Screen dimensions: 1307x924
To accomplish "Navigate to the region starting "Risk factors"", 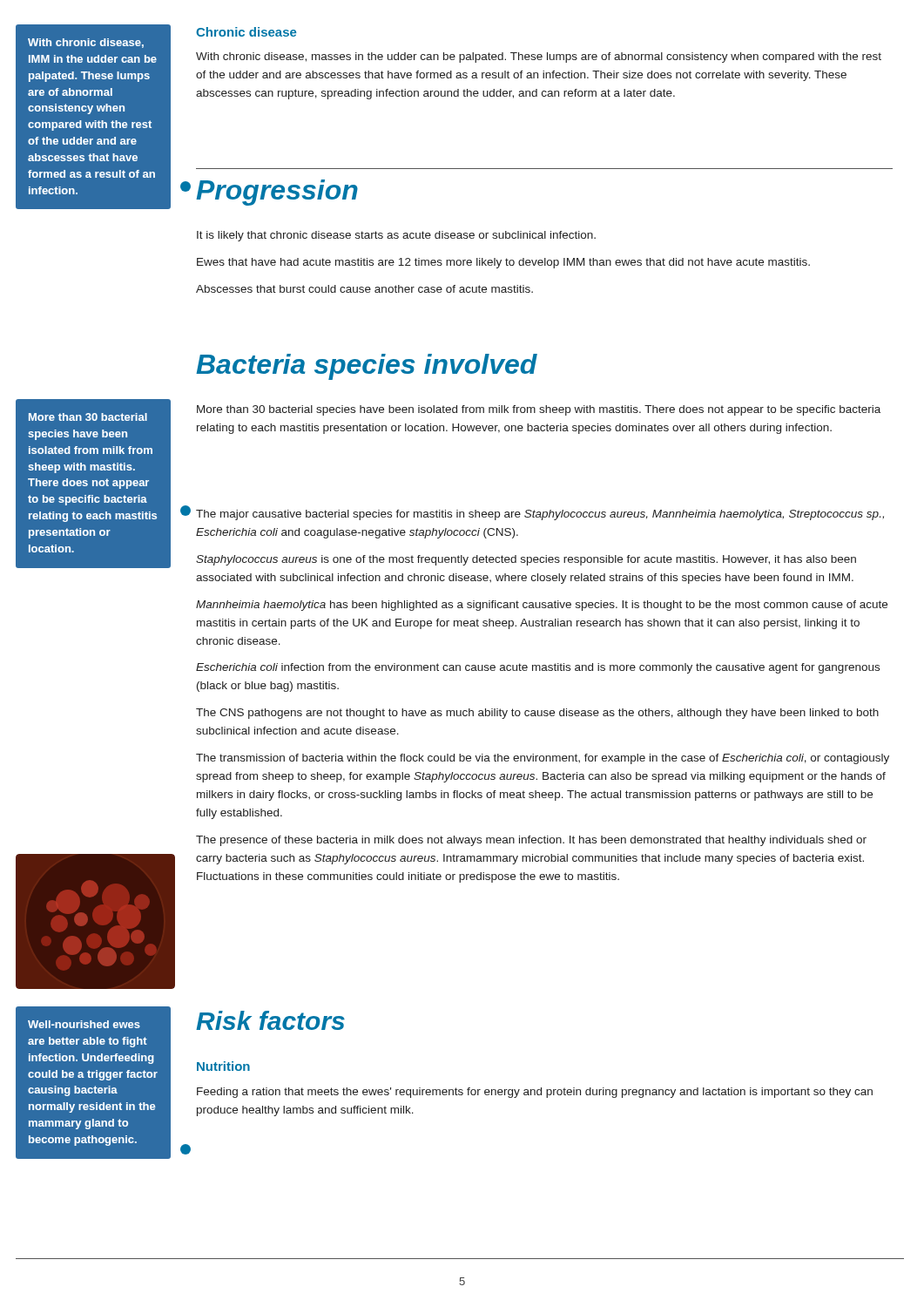I will click(270, 1020).
